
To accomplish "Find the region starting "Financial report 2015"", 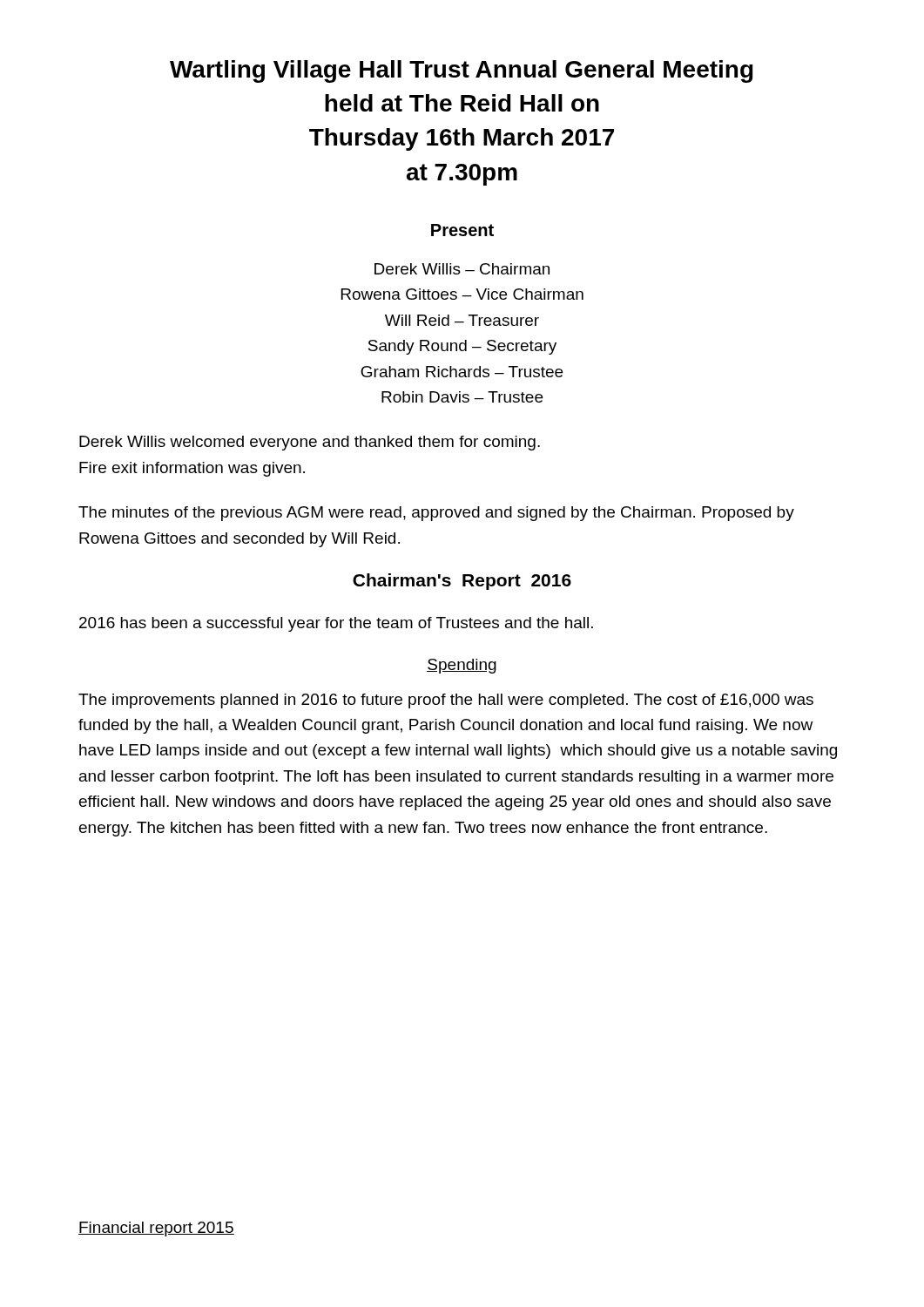I will [156, 1227].
